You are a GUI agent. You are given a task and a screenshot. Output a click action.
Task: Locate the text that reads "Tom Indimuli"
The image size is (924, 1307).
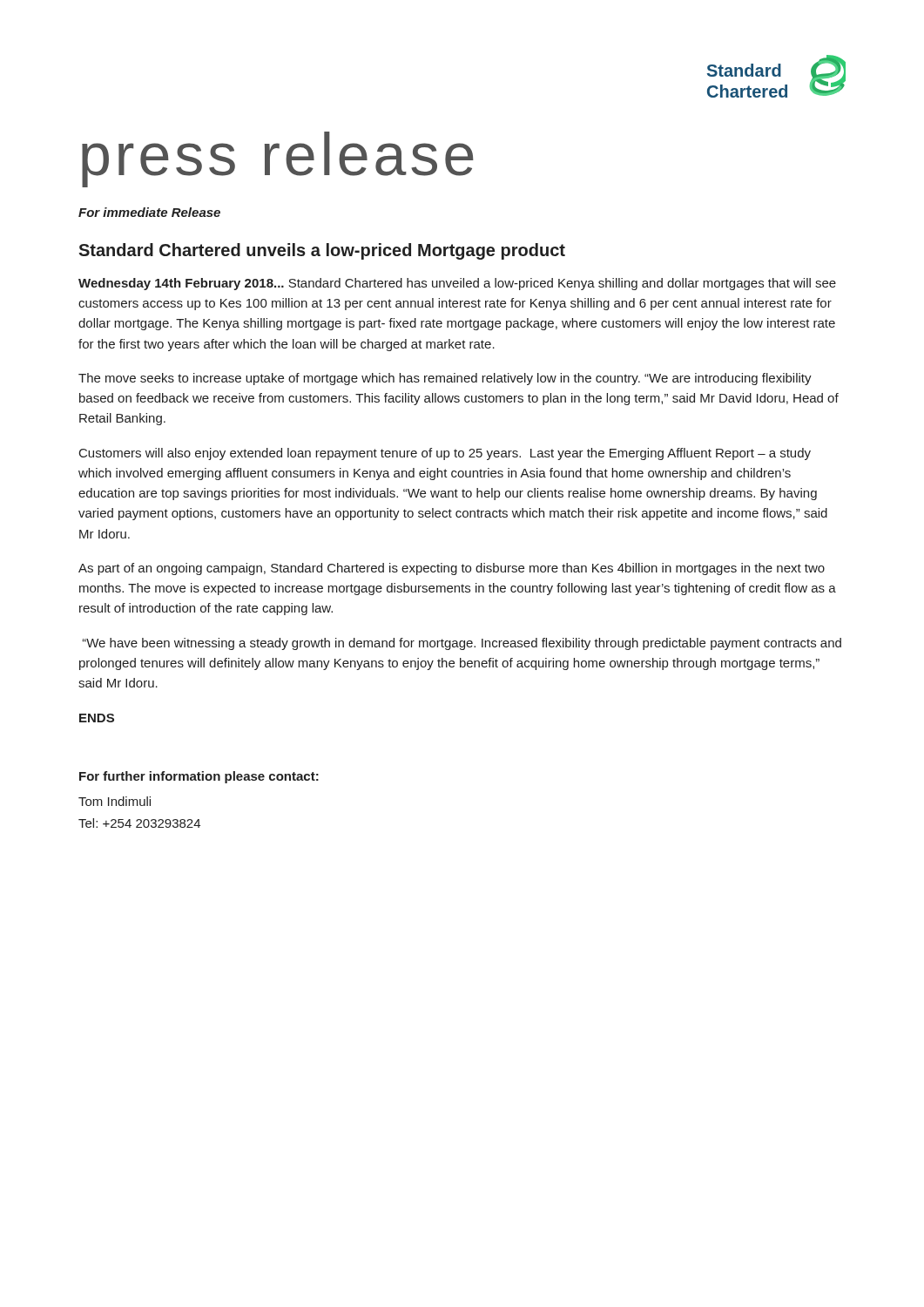(x=115, y=801)
